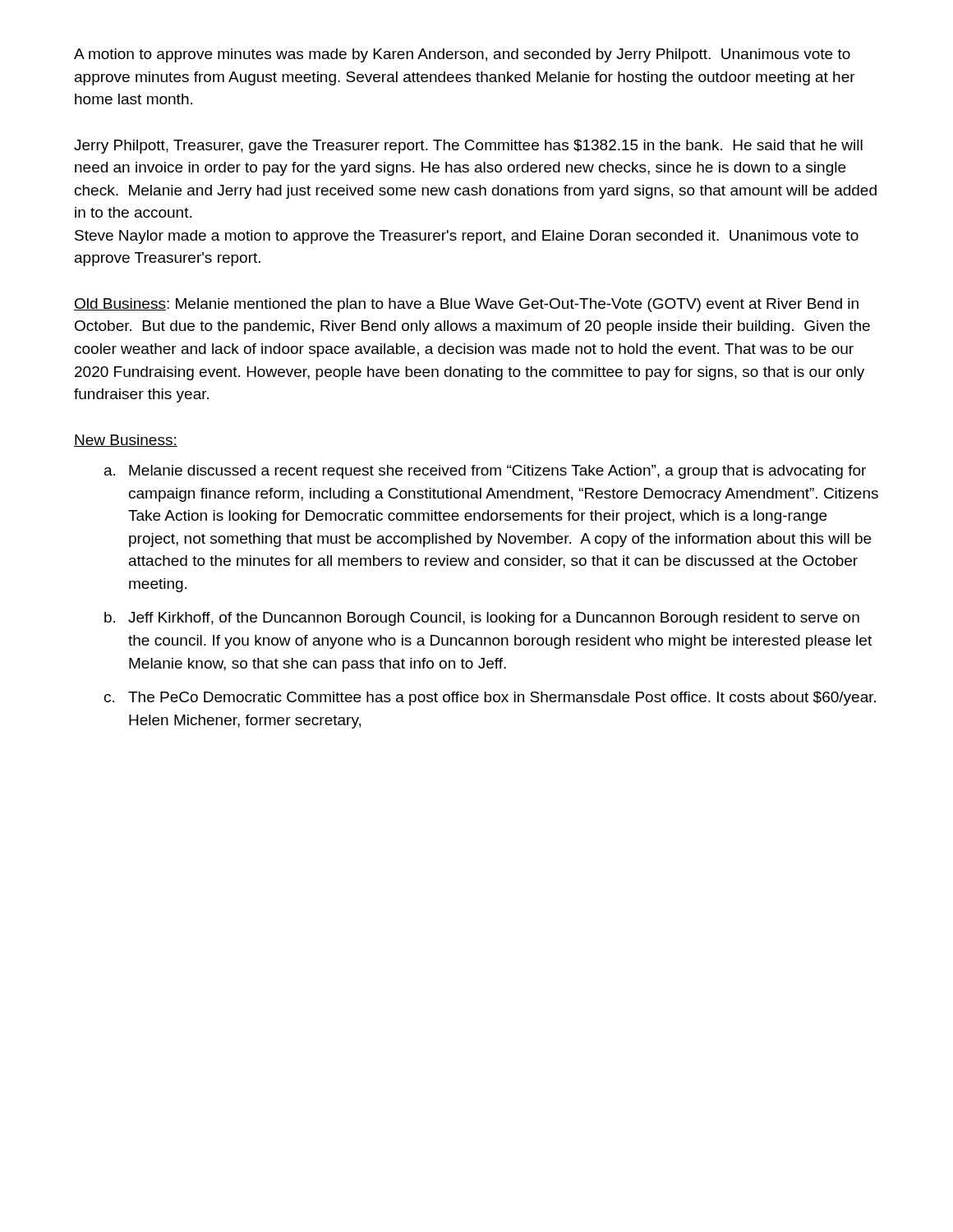Locate the text block with the text "A motion to approve minutes"
The width and height of the screenshot is (953, 1232).
click(464, 76)
